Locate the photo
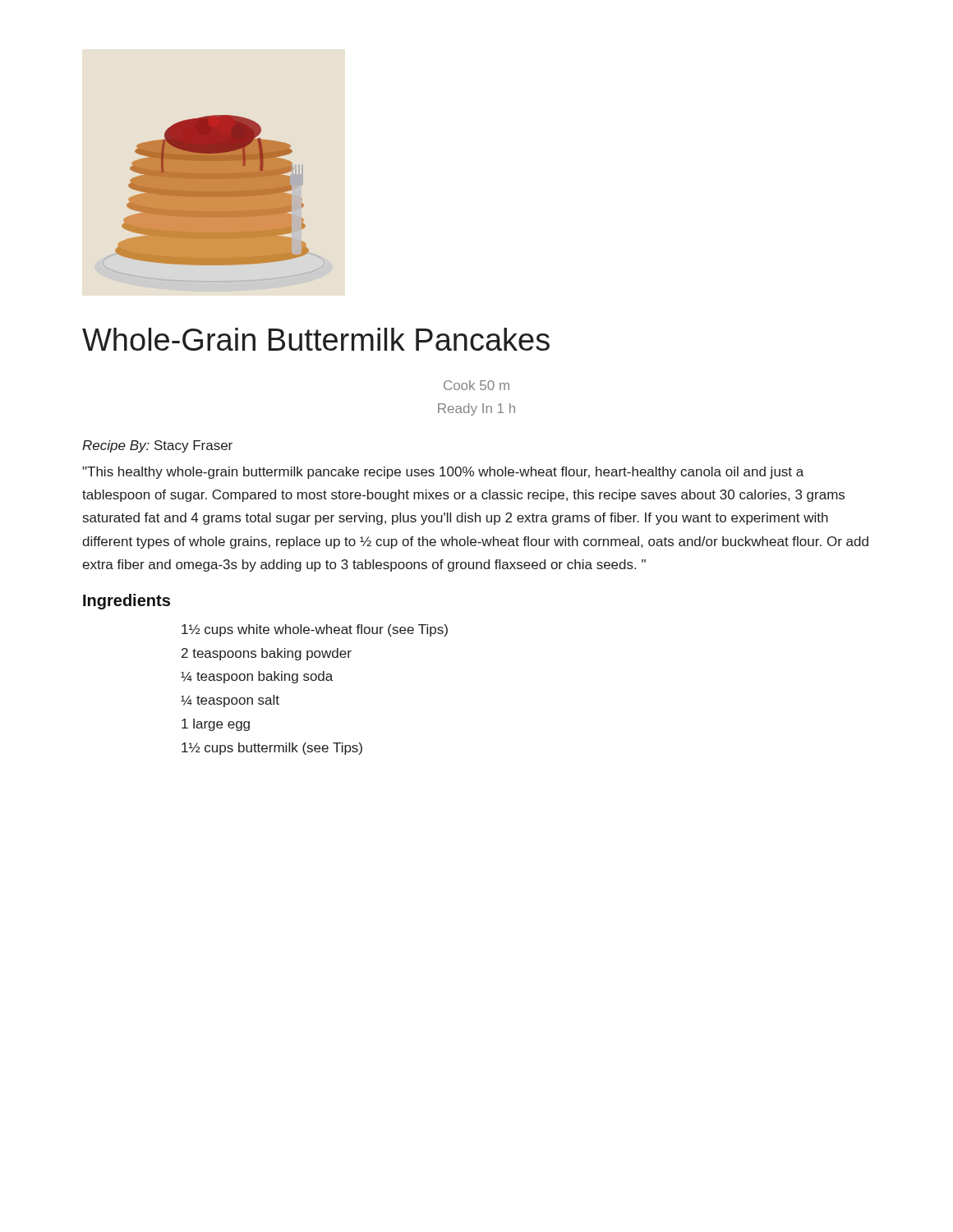This screenshot has height=1232, width=953. point(476,174)
